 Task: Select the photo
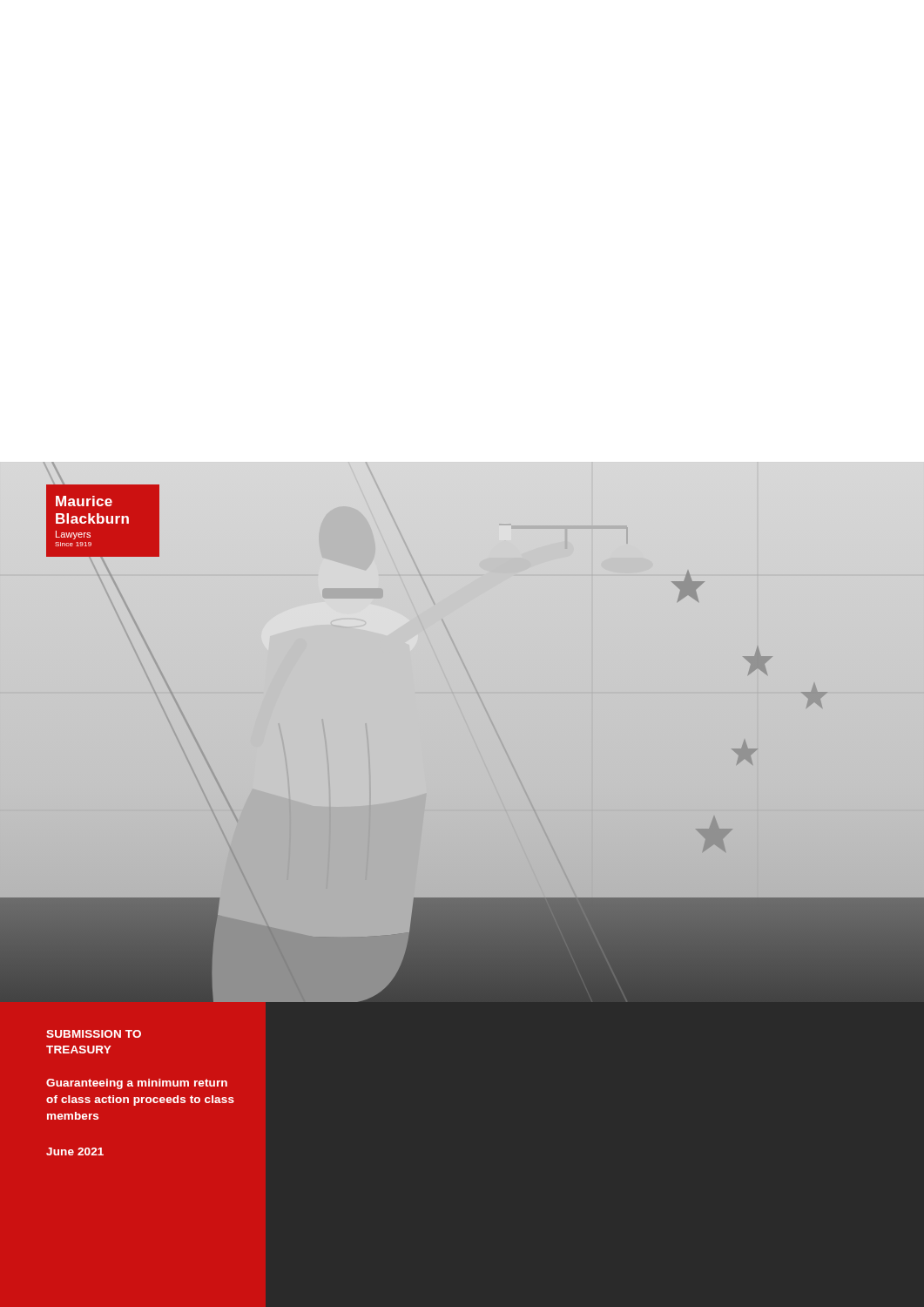[462, 732]
